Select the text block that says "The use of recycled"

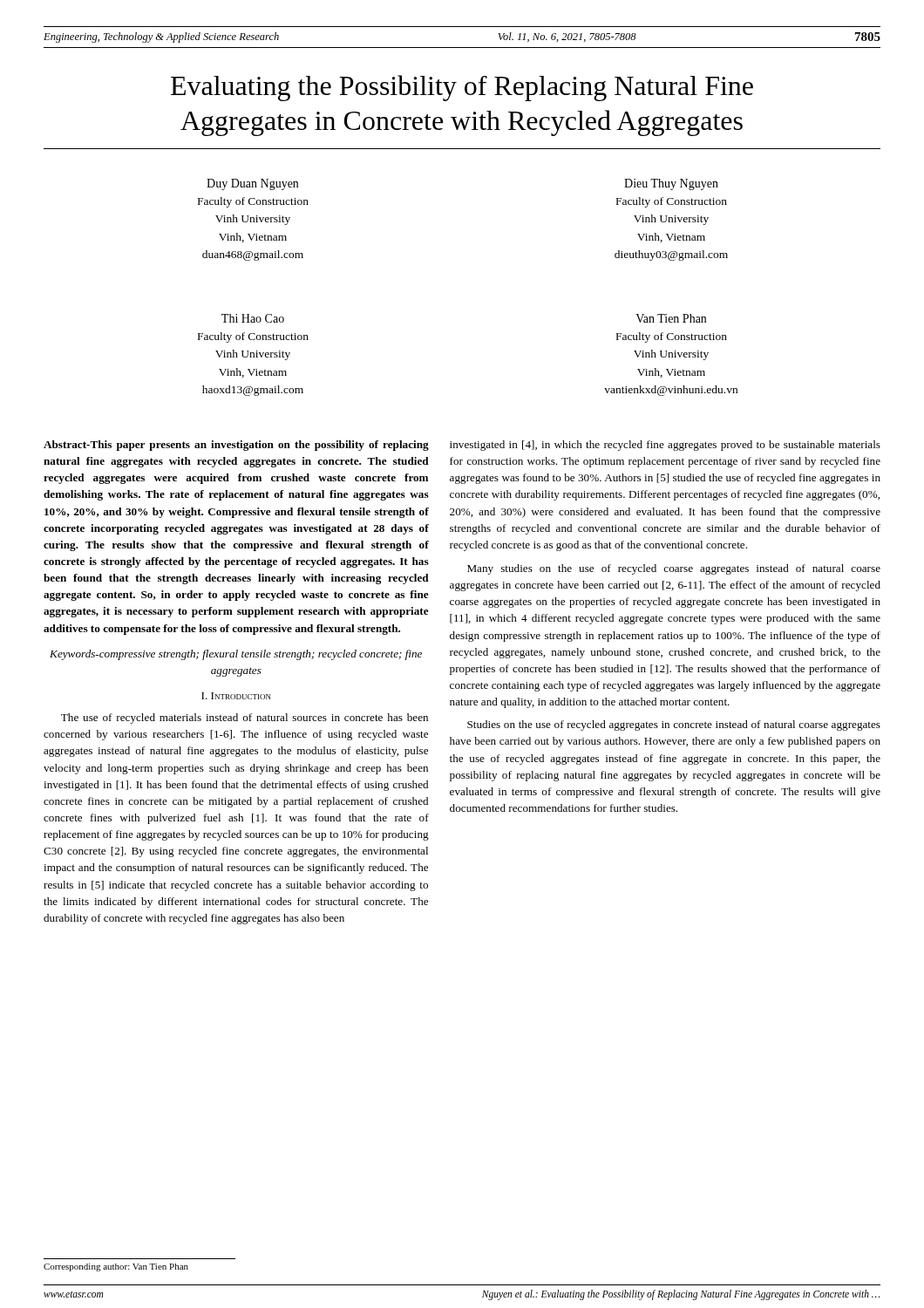(x=236, y=818)
